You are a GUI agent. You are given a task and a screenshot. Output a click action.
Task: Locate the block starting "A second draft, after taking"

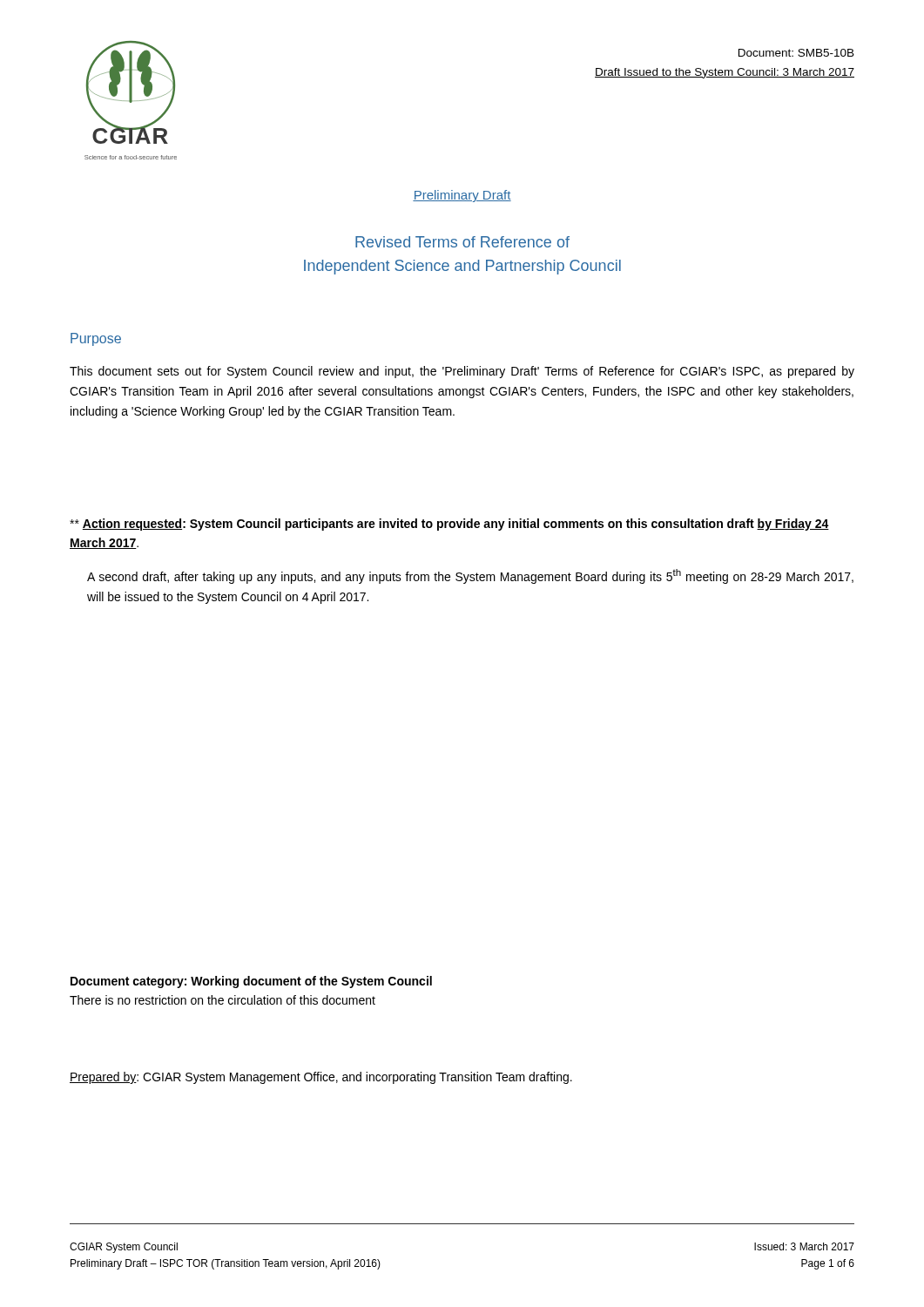[x=471, y=585]
